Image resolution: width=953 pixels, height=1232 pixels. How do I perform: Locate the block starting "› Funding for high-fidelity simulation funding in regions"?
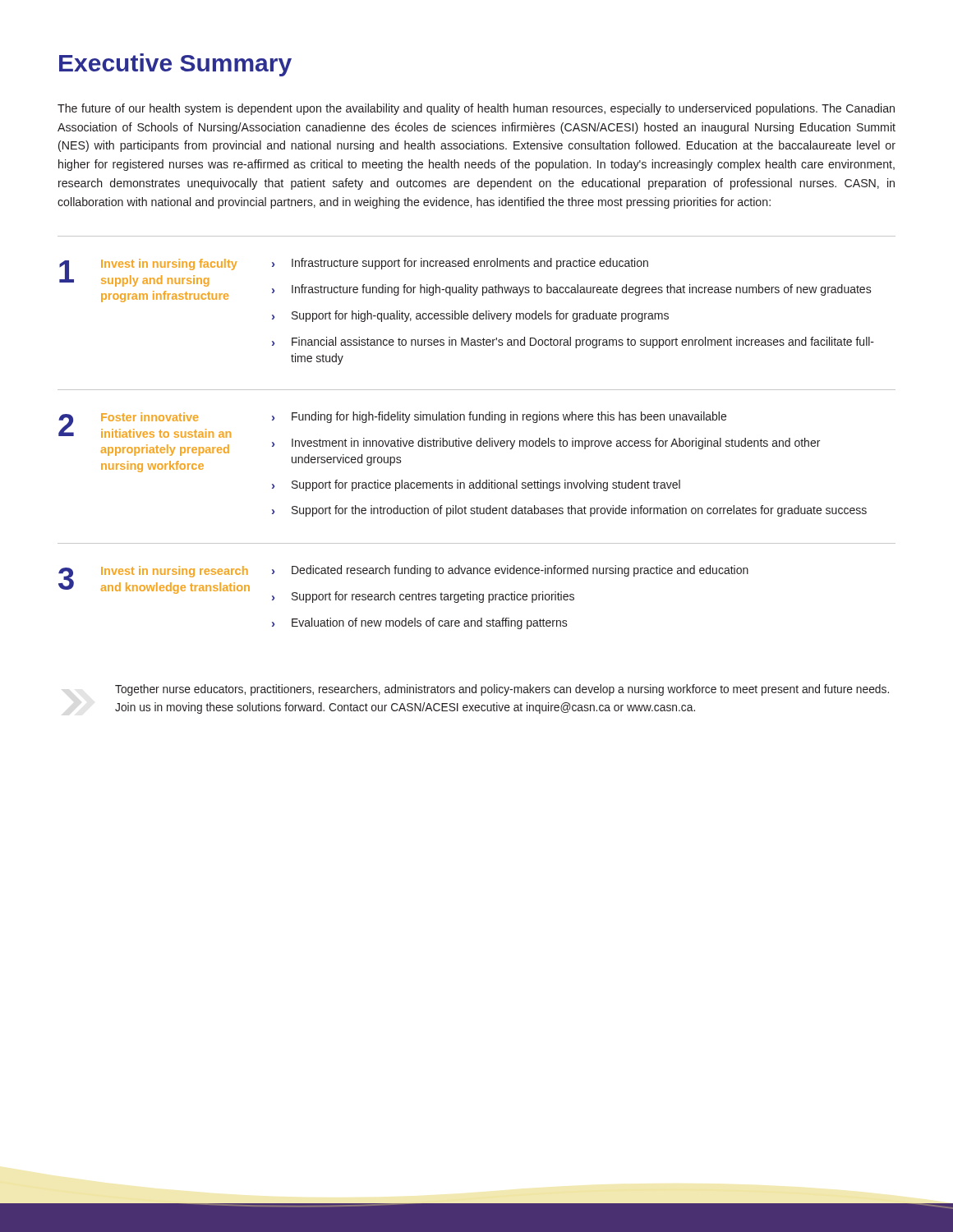pos(499,417)
